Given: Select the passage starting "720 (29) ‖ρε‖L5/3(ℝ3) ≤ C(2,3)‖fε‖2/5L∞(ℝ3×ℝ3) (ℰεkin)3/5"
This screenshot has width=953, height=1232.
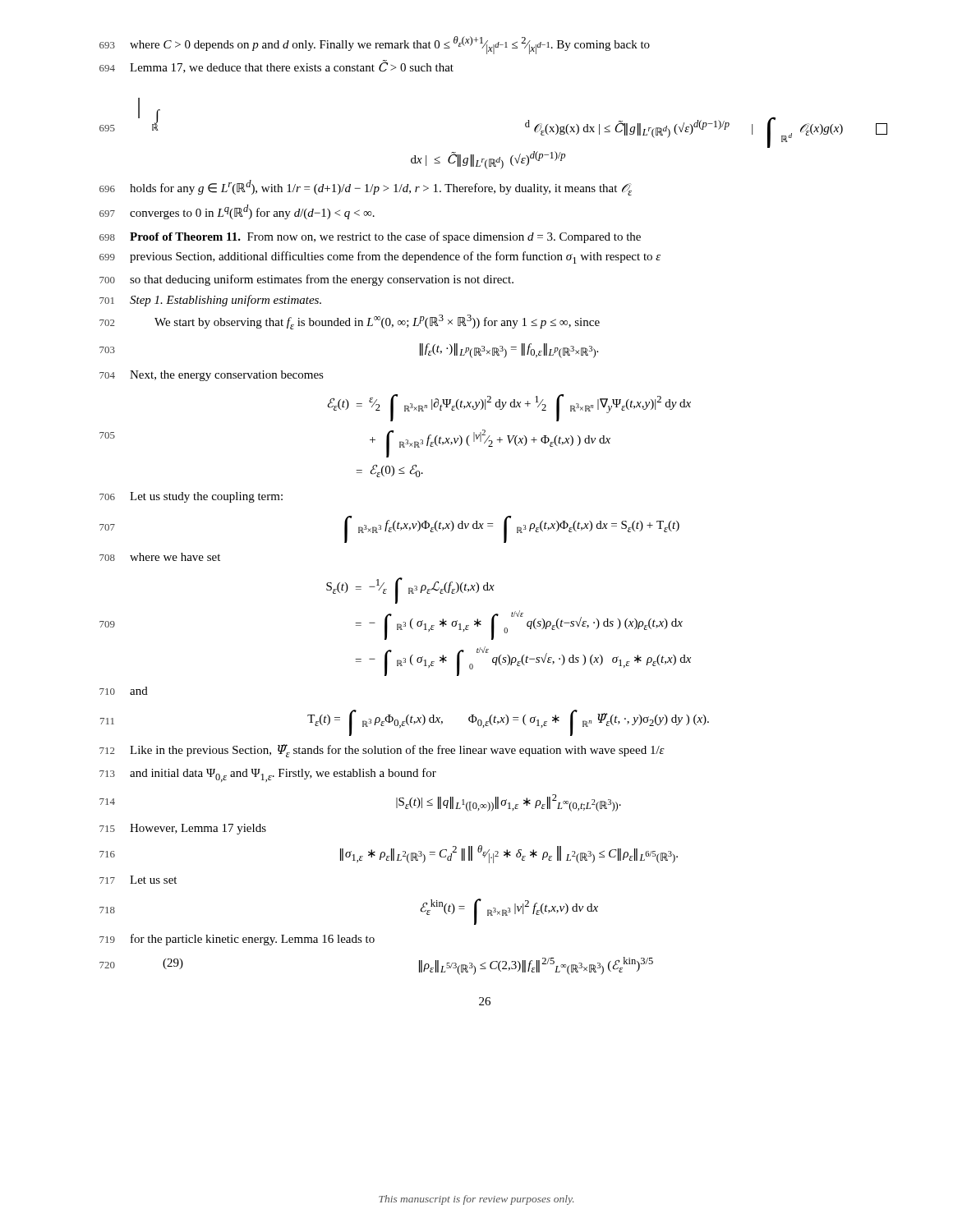Looking at the screenshot, I should (x=485, y=965).
